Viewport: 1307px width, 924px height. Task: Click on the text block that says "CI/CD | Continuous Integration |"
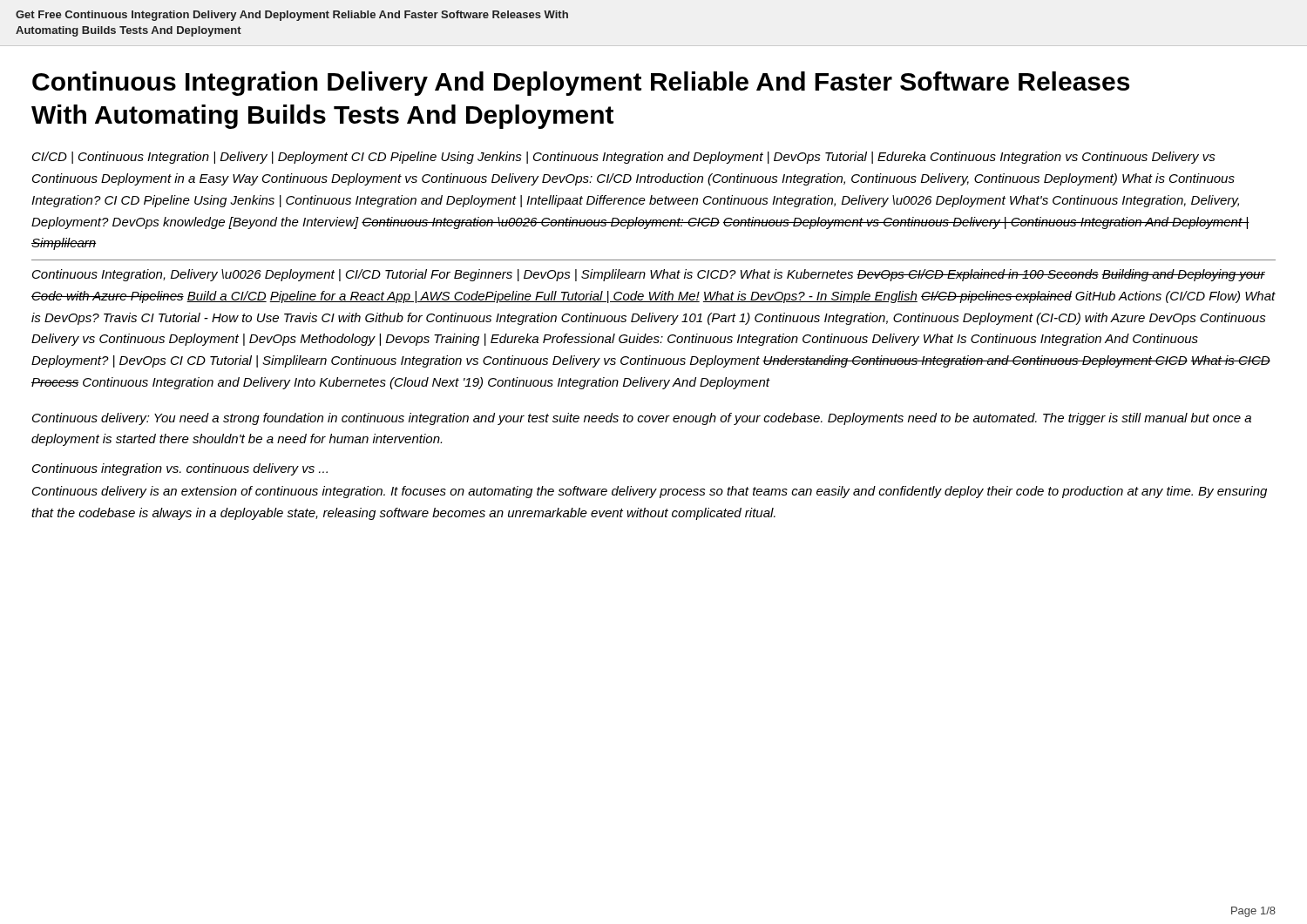click(640, 200)
